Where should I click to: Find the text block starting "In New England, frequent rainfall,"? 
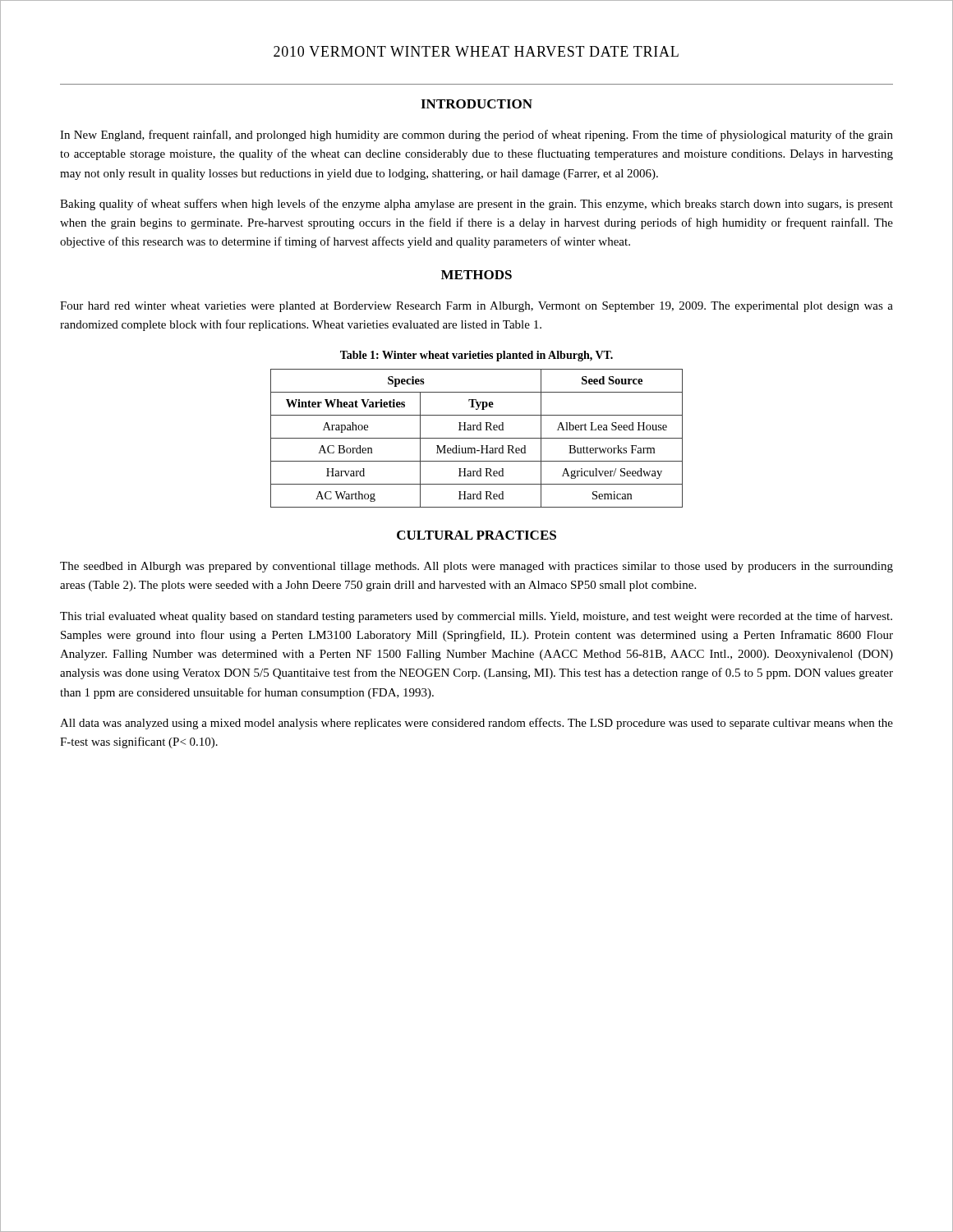point(476,154)
